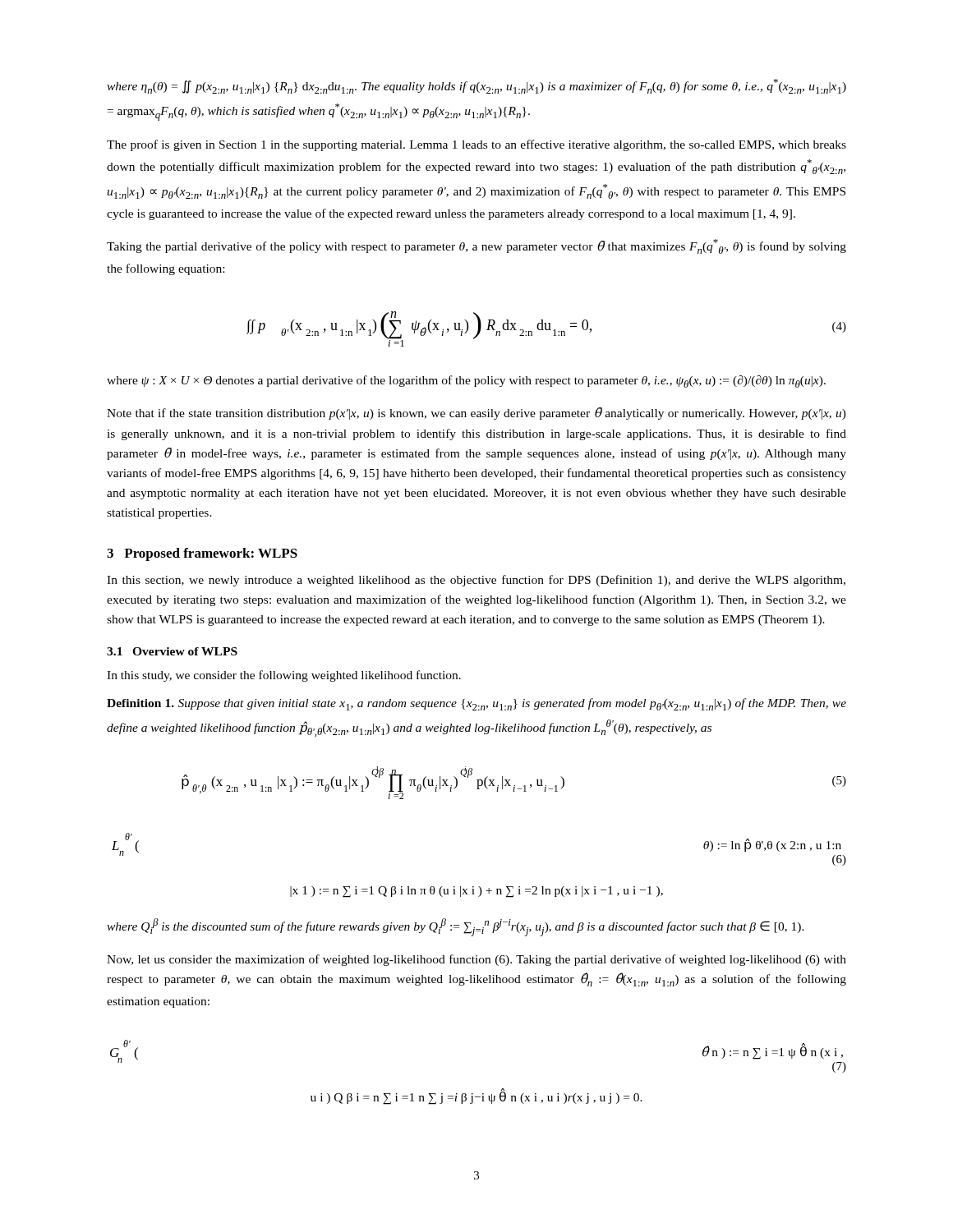Locate the text block that says "Note that if the state transition distribution"
This screenshot has height=1232, width=953.
click(x=476, y=462)
